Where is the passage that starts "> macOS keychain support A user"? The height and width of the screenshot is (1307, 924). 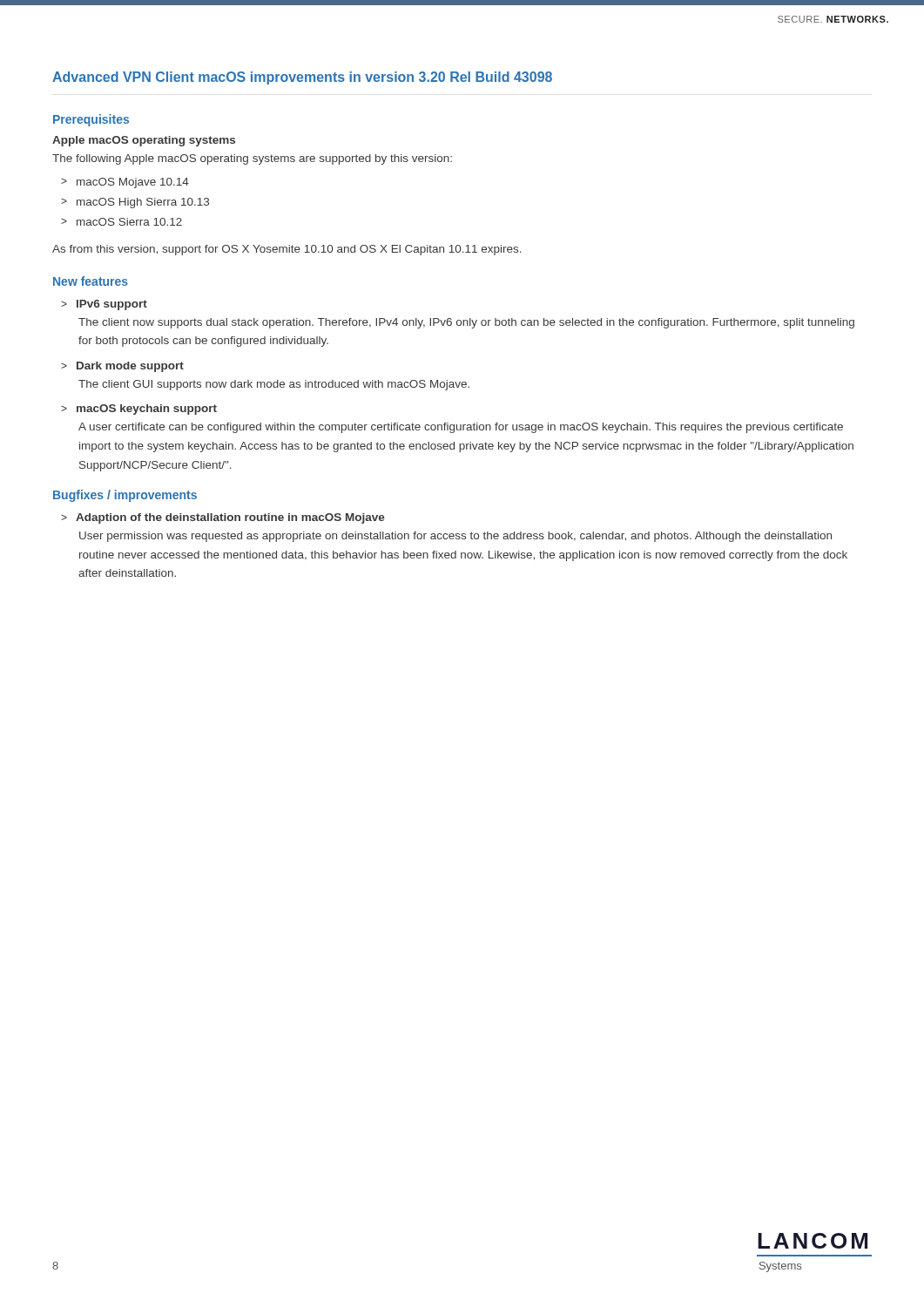click(x=466, y=438)
